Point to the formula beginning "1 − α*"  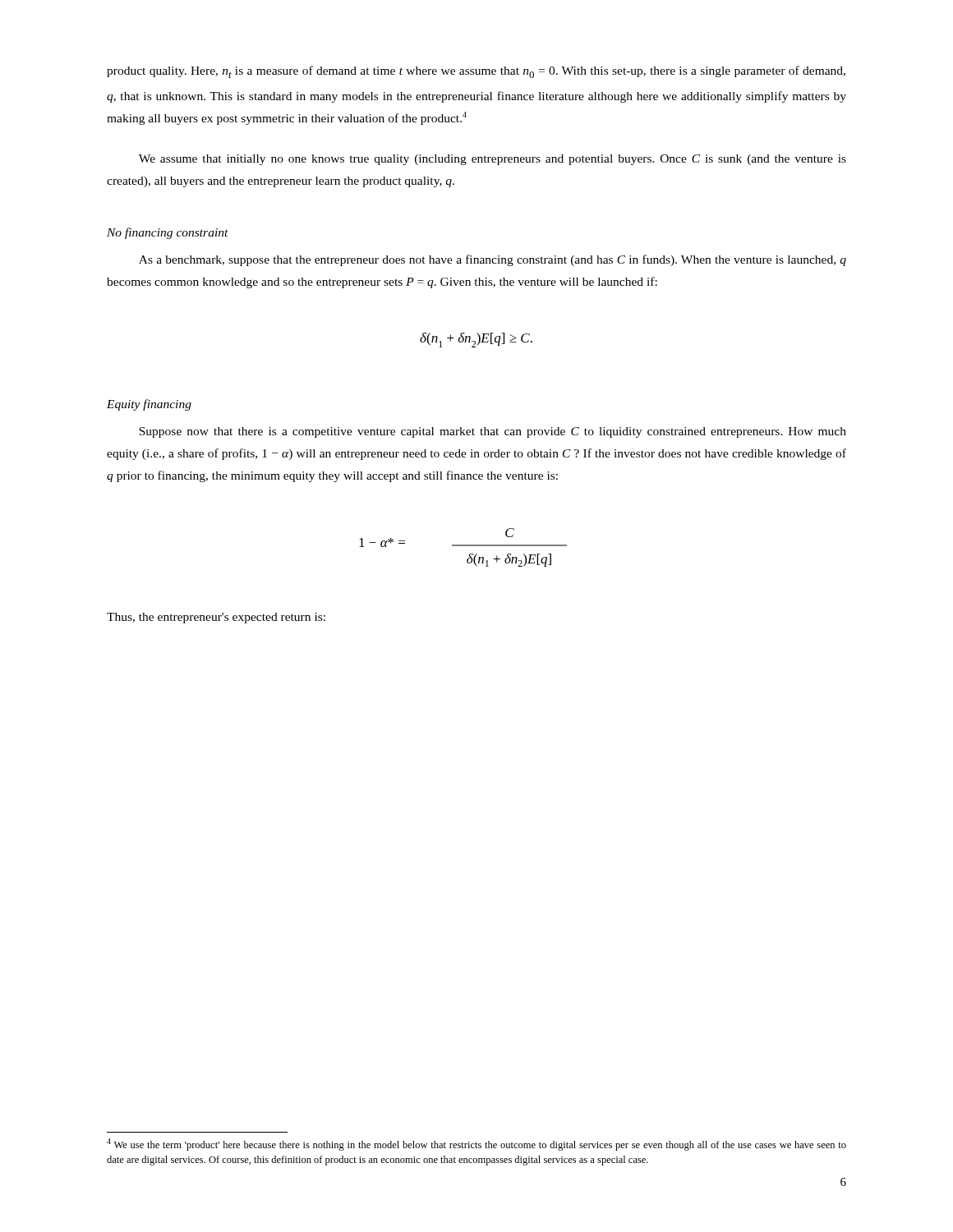[x=476, y=543]
